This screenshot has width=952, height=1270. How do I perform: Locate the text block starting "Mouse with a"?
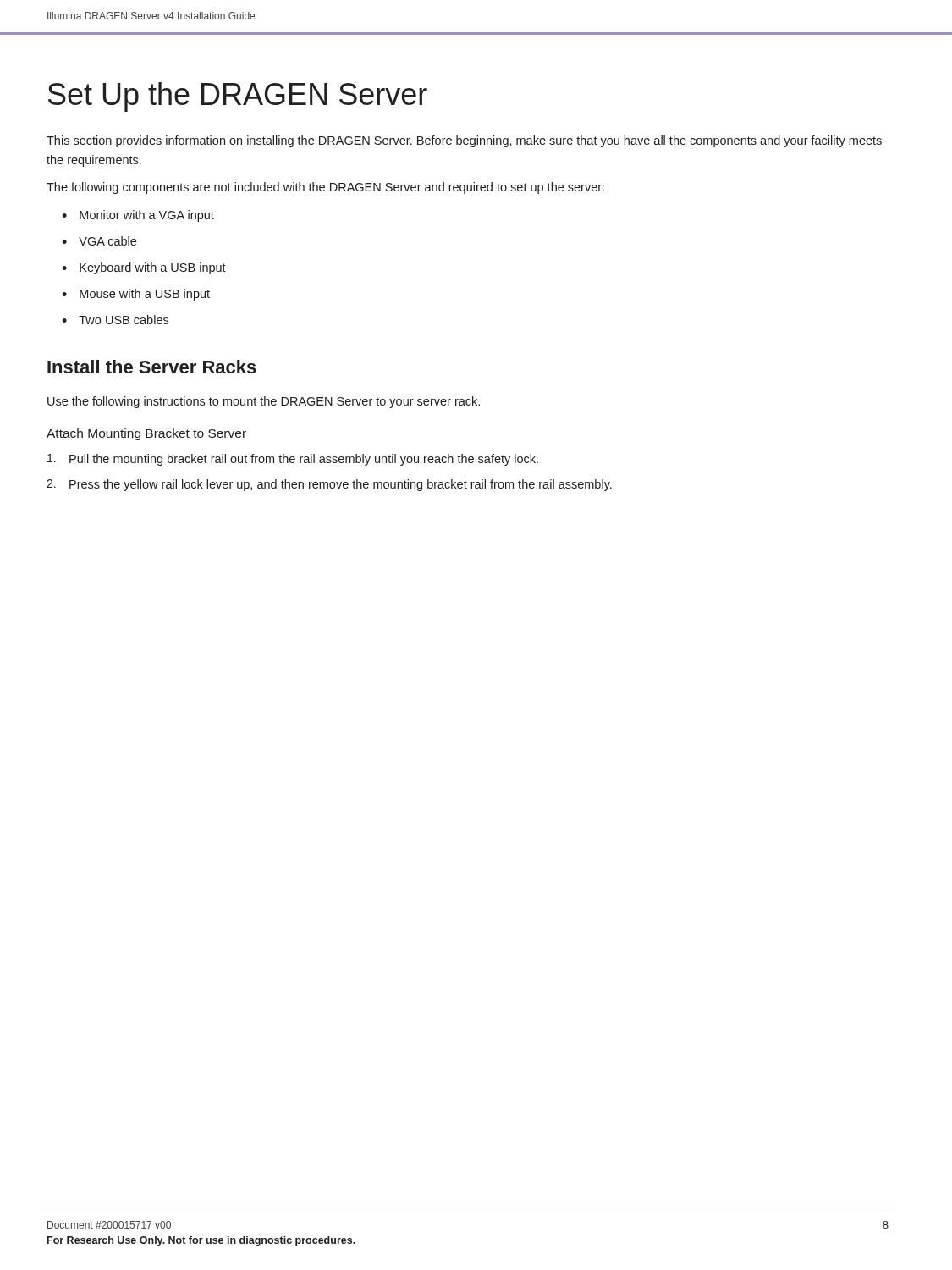pos(144,294)
